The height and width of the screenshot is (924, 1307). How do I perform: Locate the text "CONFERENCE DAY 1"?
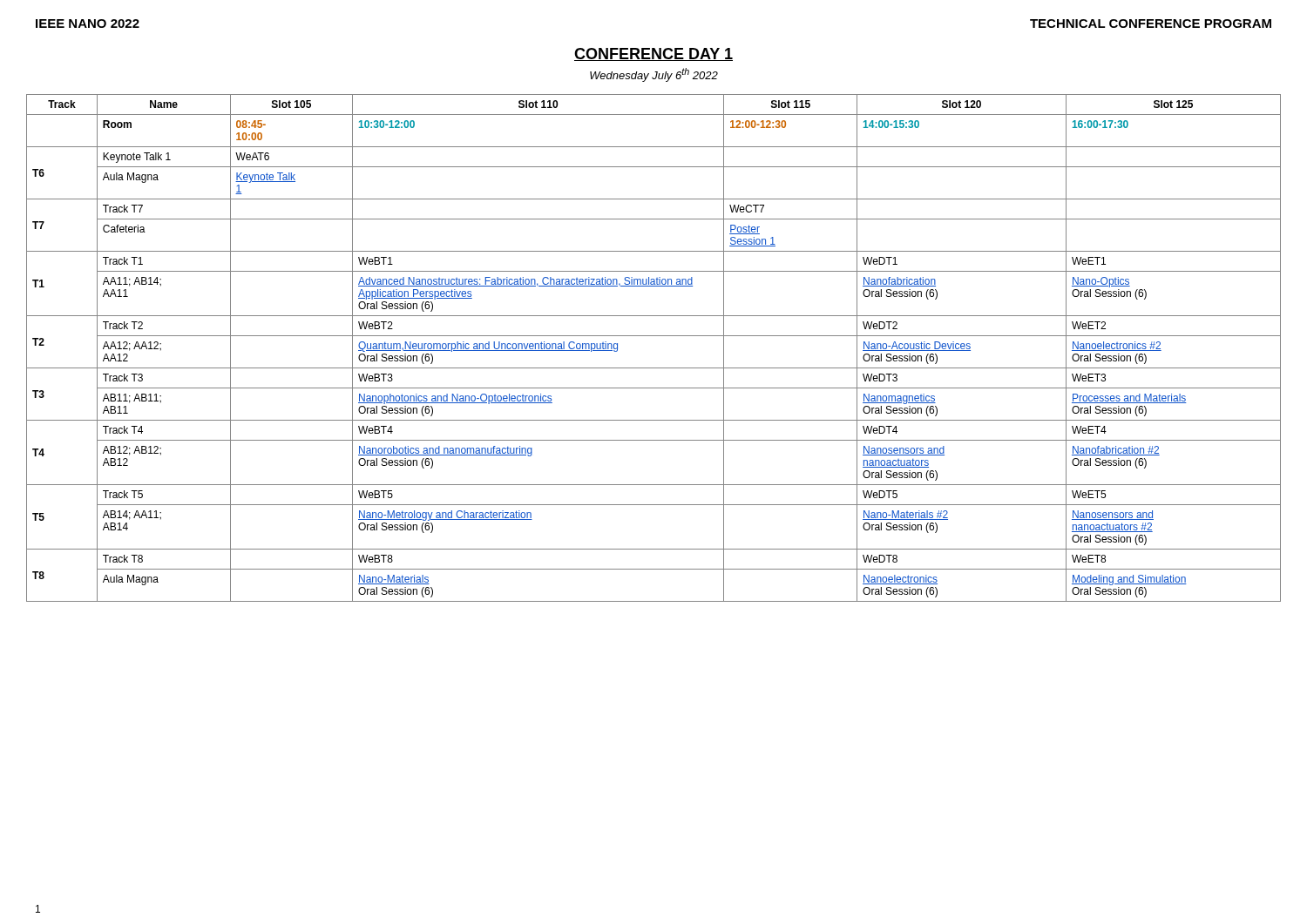tap(654, 54)
